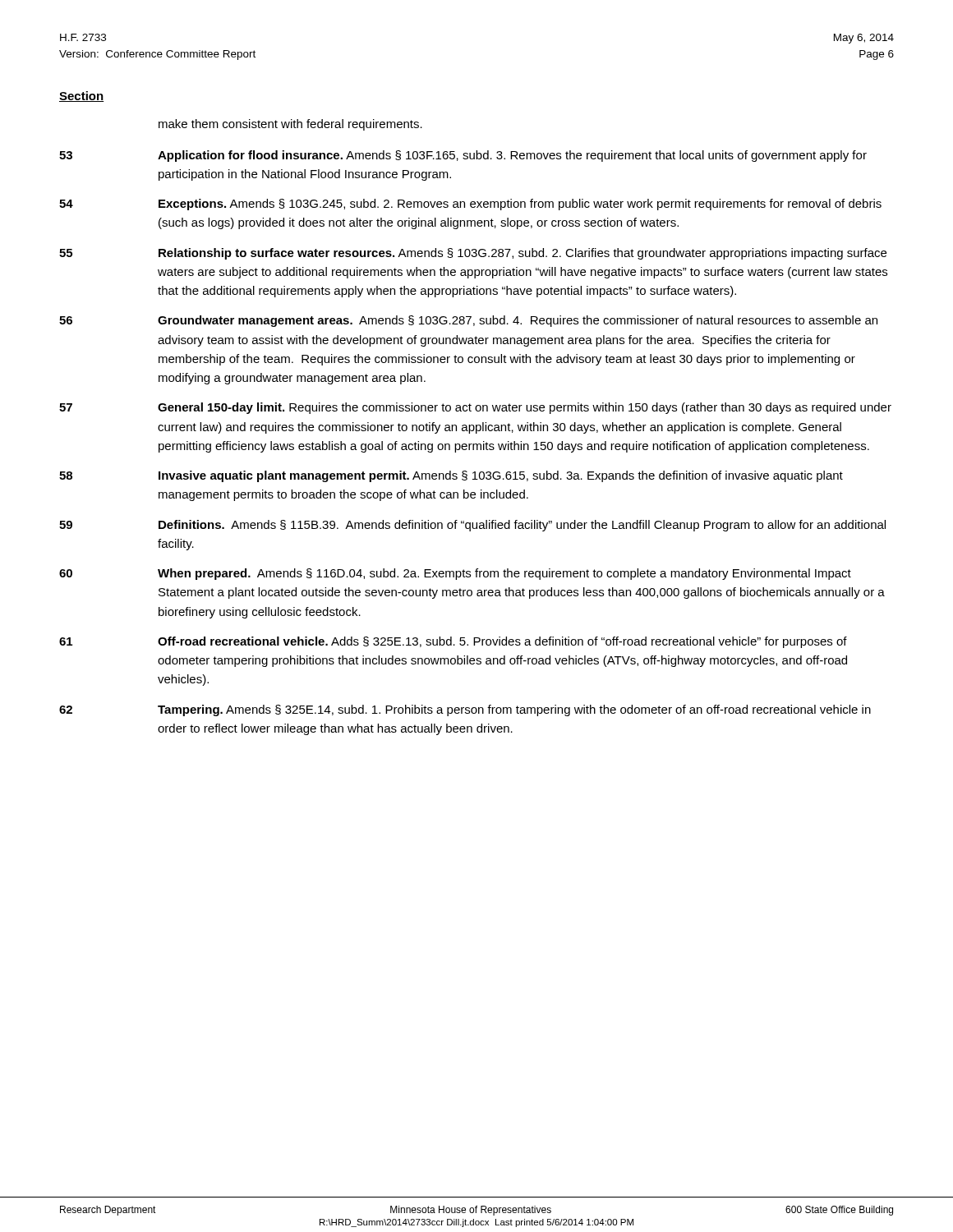953x1232 pixels.
Task: Locate the block of text that opens with "60 When prepared. Amends § 116D.04, subd. 2a."
Action: tap(476, 592)
